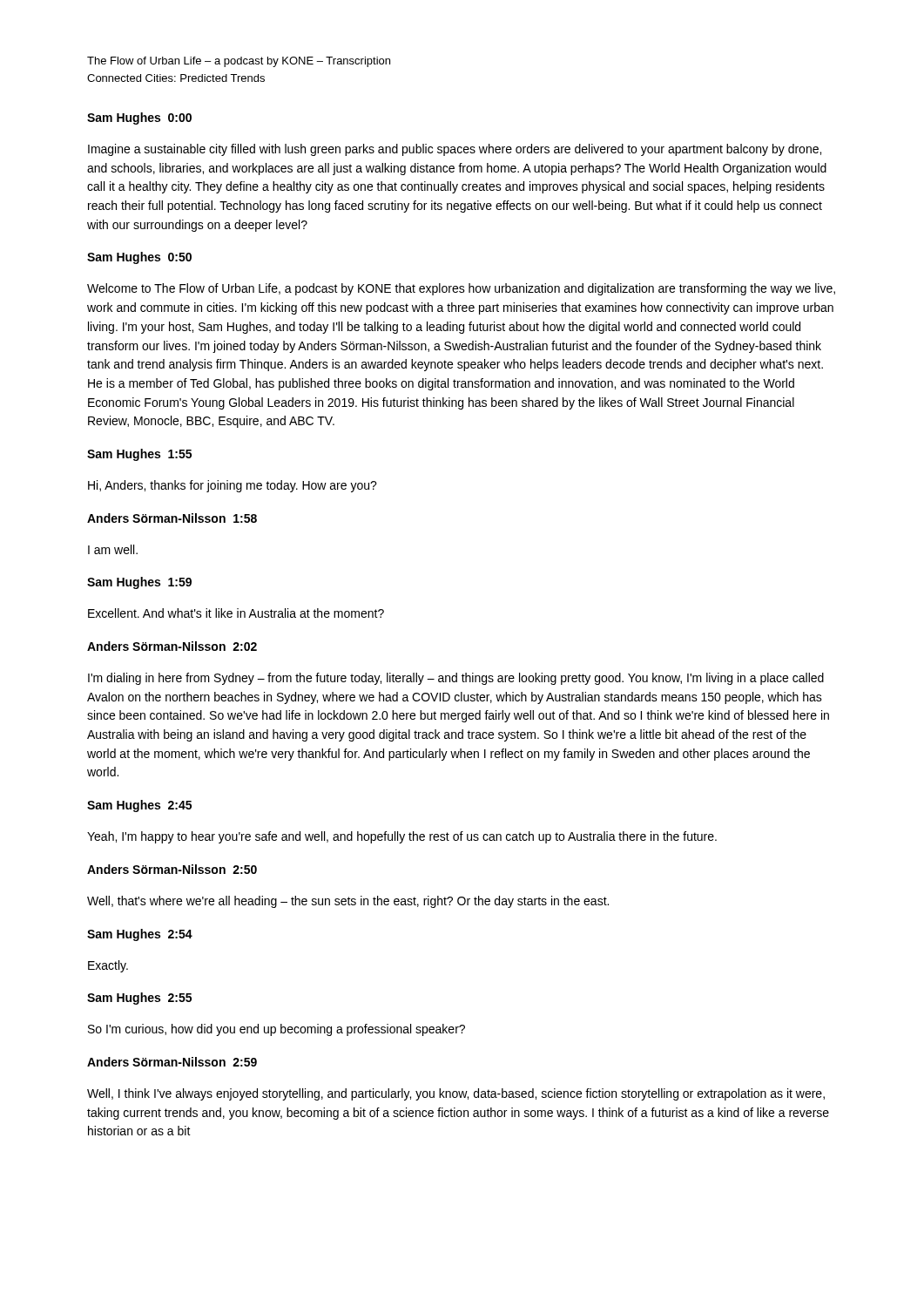924x1307 pixels.
Task: Locate the element starting "Excellent. And what's it like in Australia at"
Action: 236,613
